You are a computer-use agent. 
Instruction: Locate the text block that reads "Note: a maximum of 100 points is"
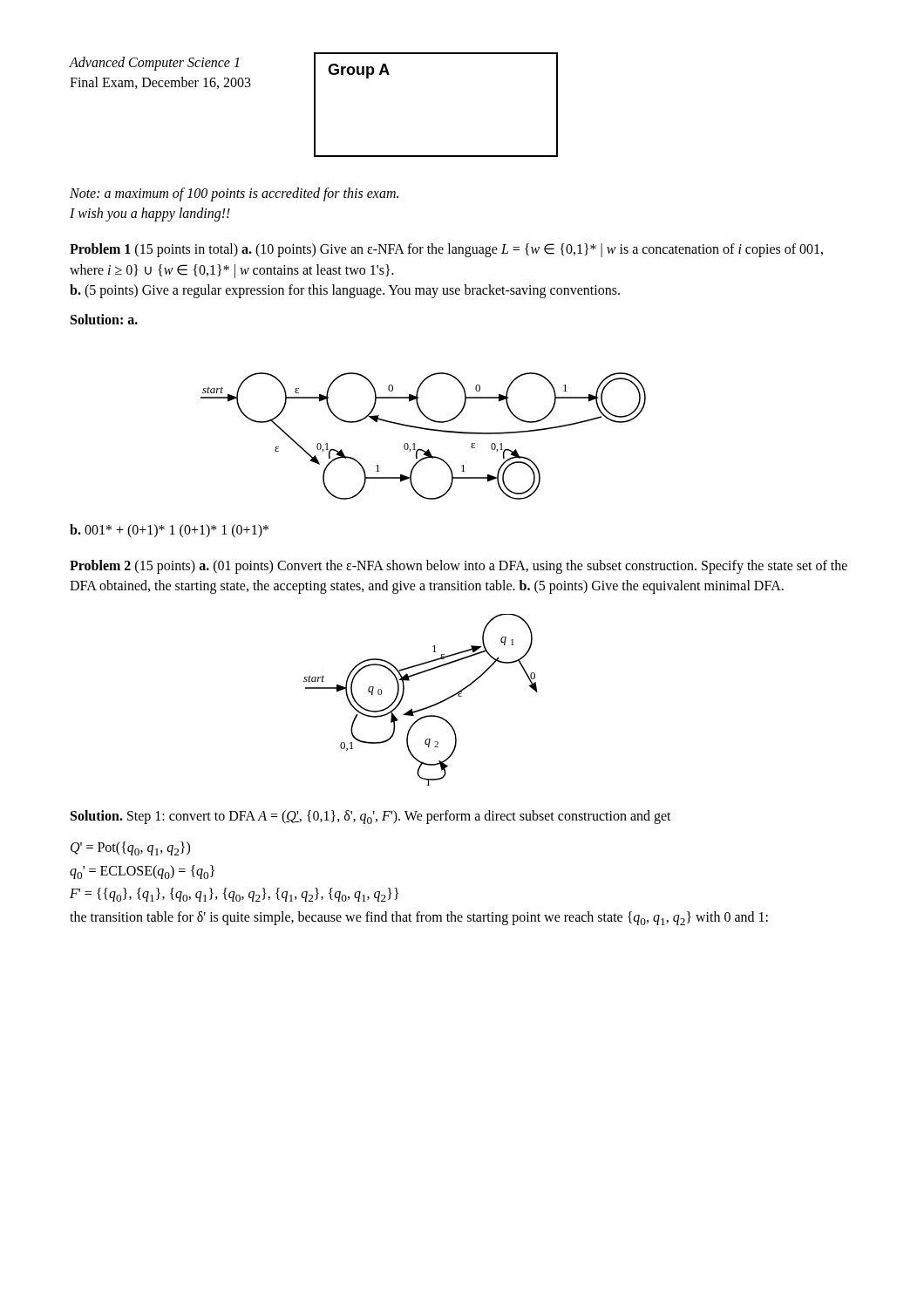234,194
